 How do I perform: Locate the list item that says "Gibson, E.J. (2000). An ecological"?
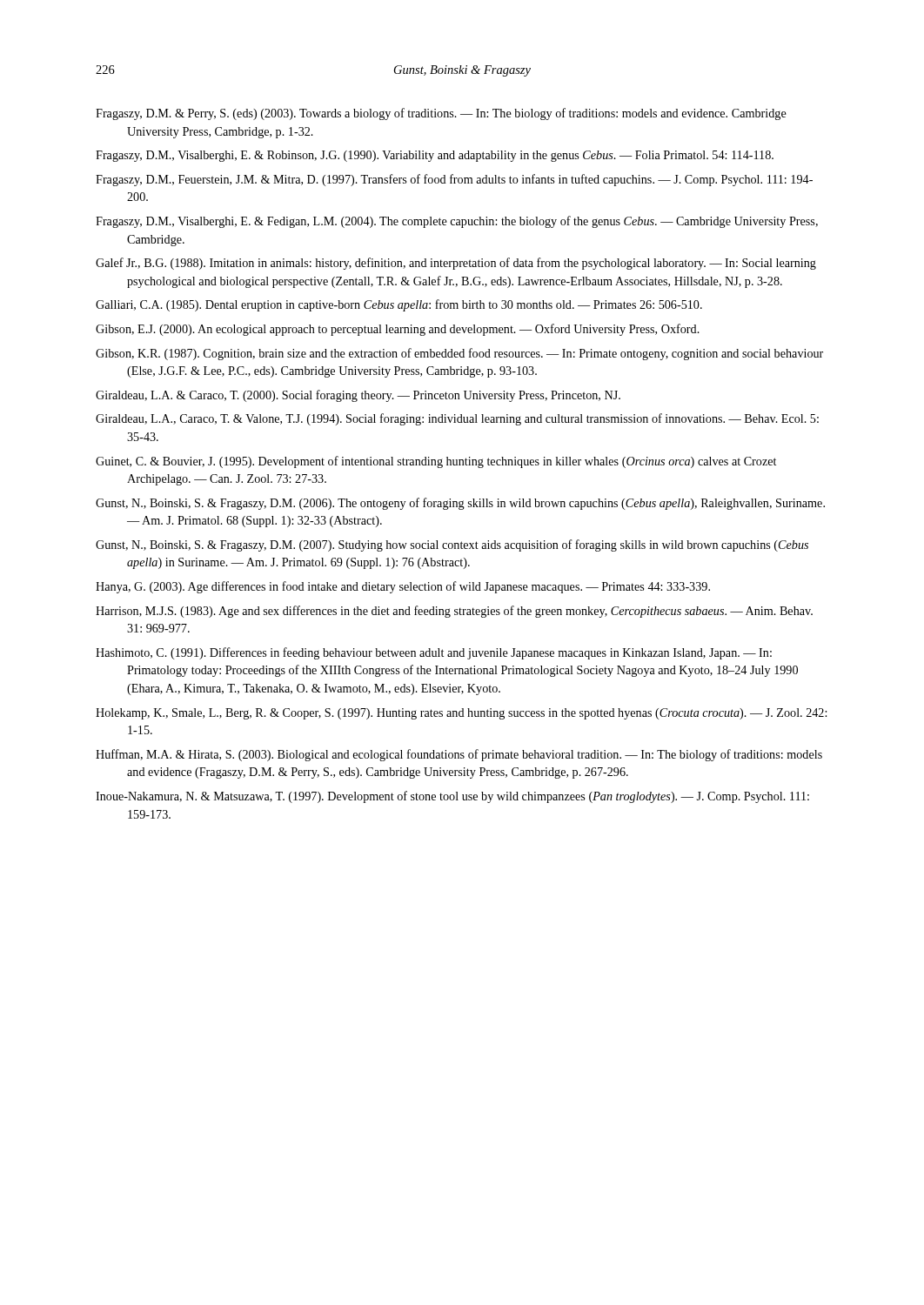[398, 329]
